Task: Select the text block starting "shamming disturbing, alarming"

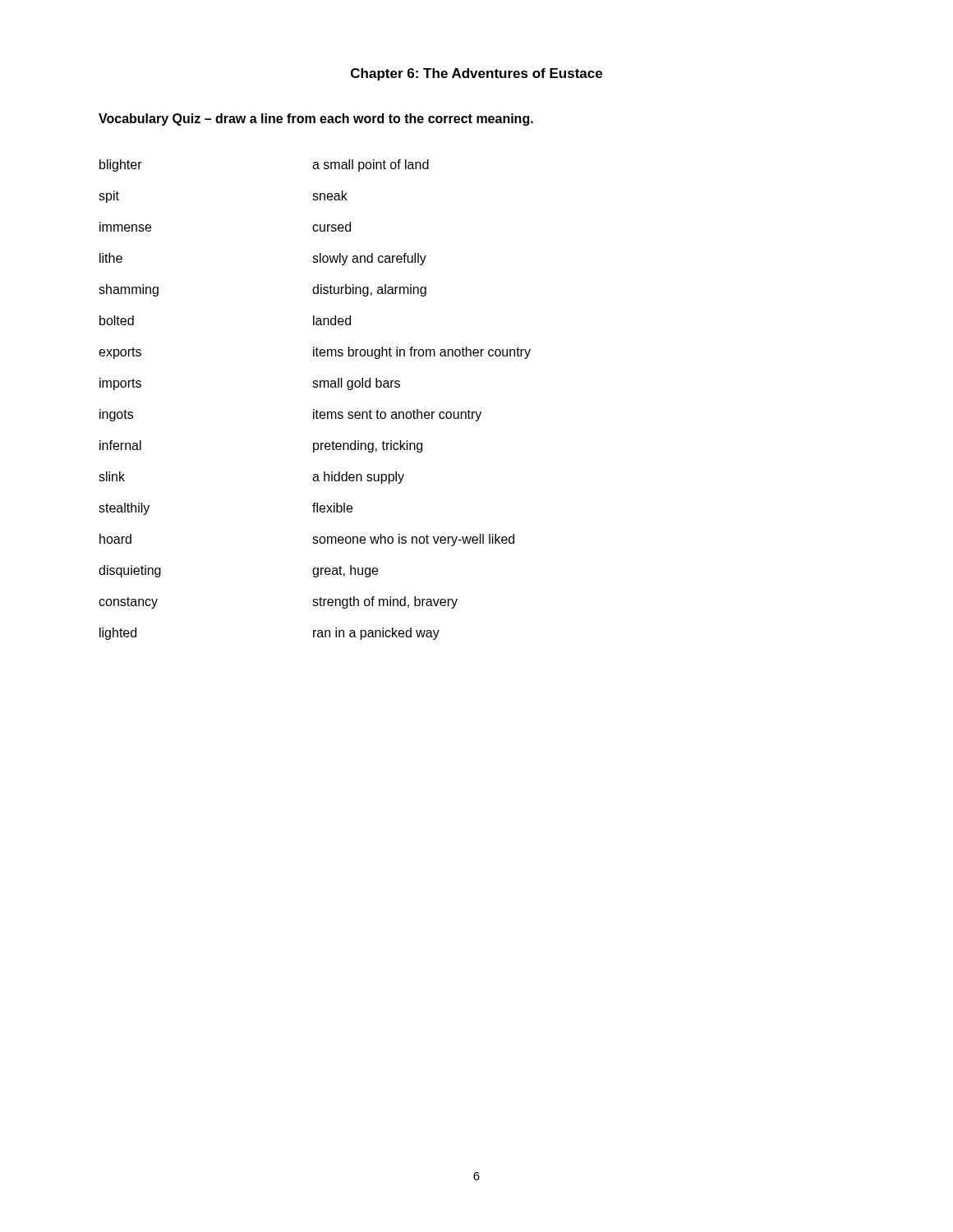Action: [125, 290]
